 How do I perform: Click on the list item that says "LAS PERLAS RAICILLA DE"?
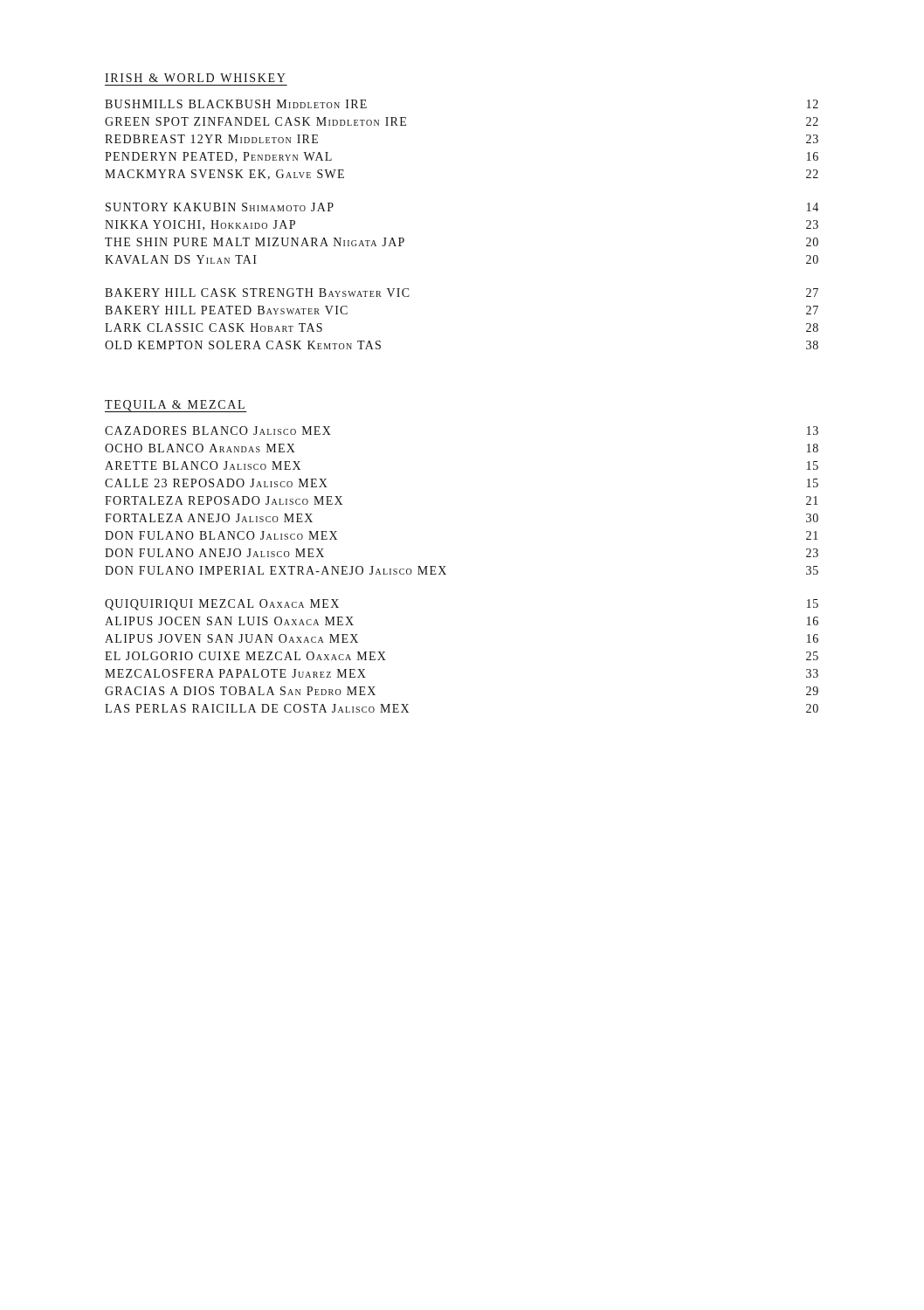click(x=253, y=708)
